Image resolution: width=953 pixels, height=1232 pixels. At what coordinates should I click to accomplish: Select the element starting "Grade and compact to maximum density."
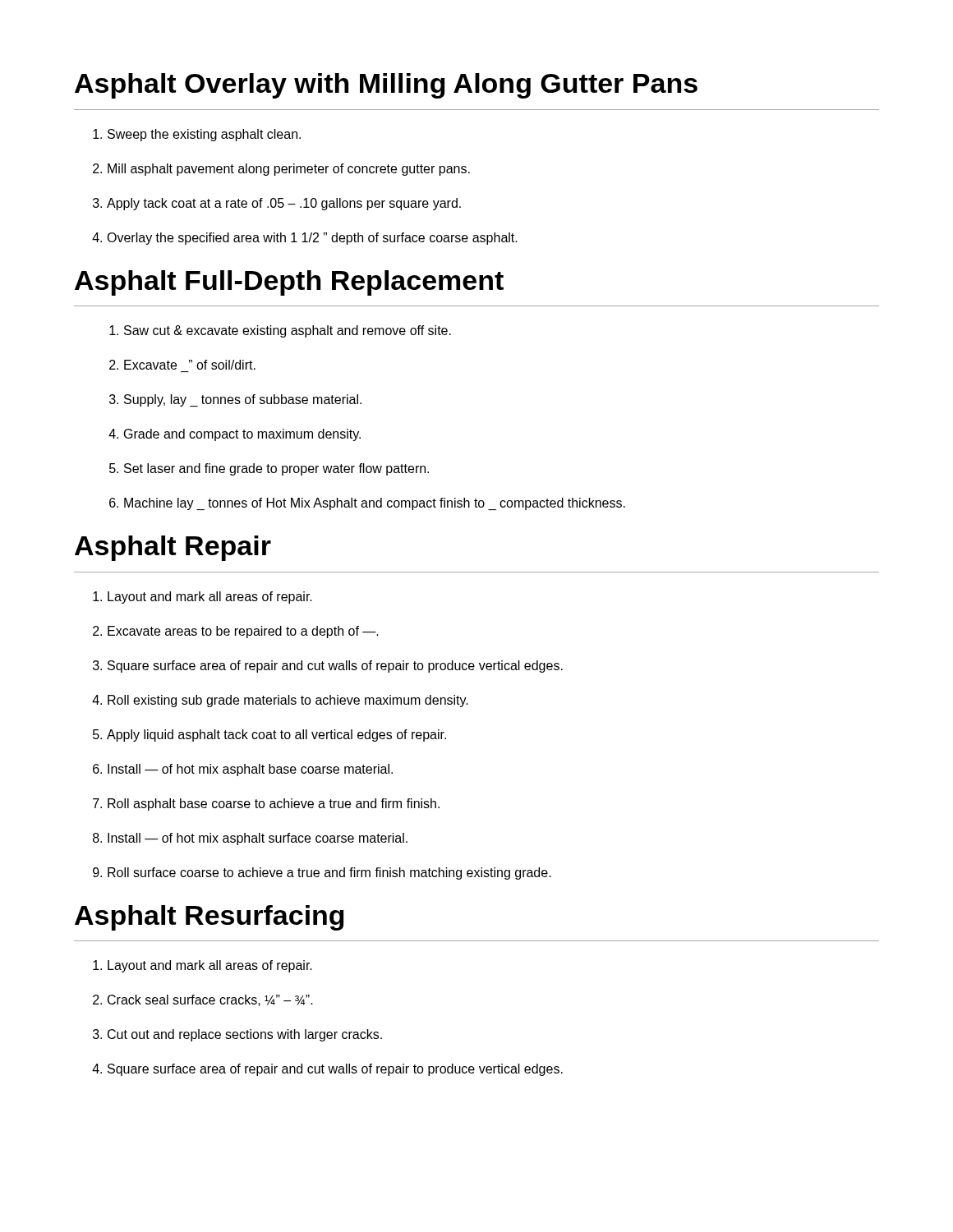coord(235,435)
